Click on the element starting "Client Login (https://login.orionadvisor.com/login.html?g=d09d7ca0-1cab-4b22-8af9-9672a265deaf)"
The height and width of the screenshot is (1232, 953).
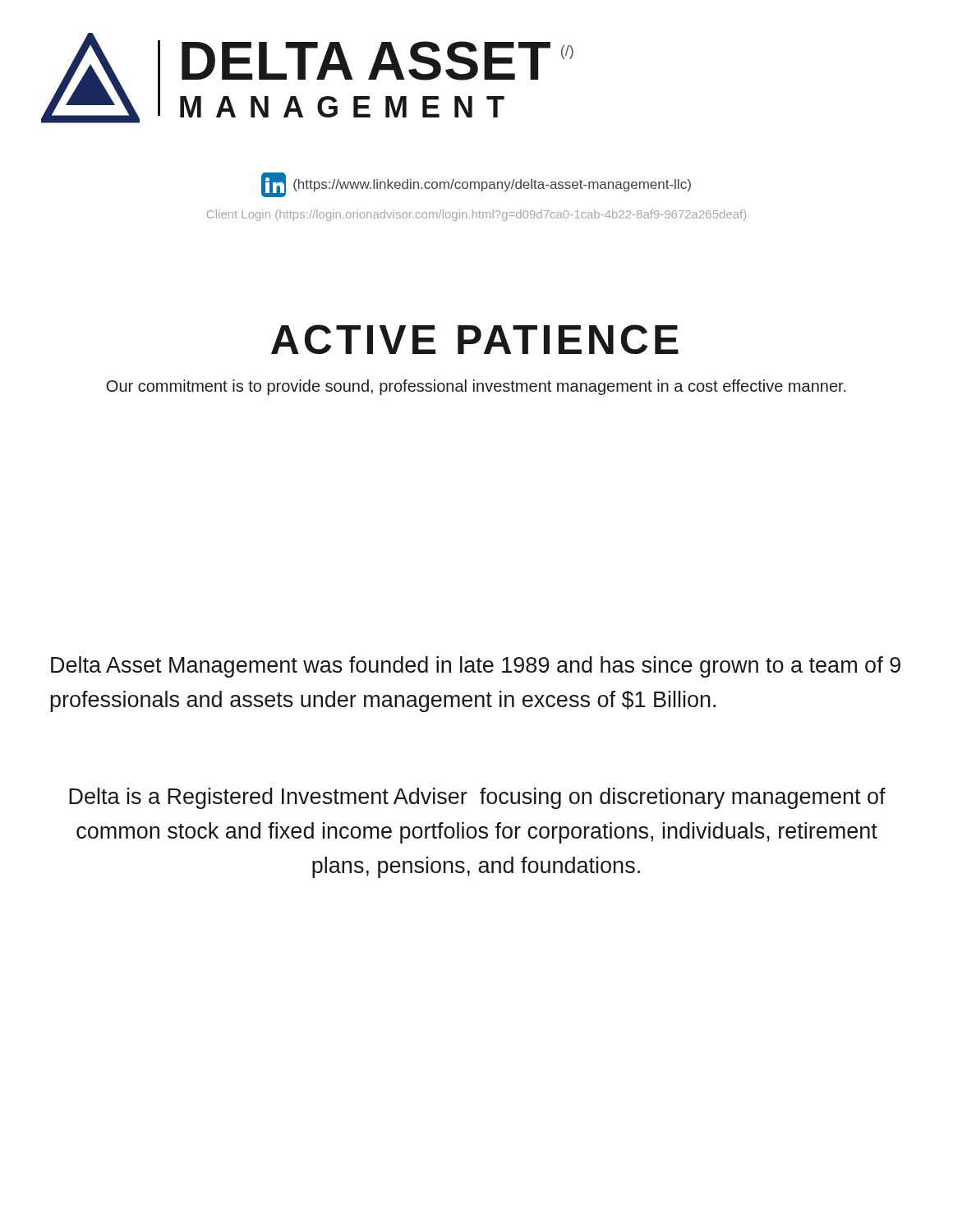point(476,214)
